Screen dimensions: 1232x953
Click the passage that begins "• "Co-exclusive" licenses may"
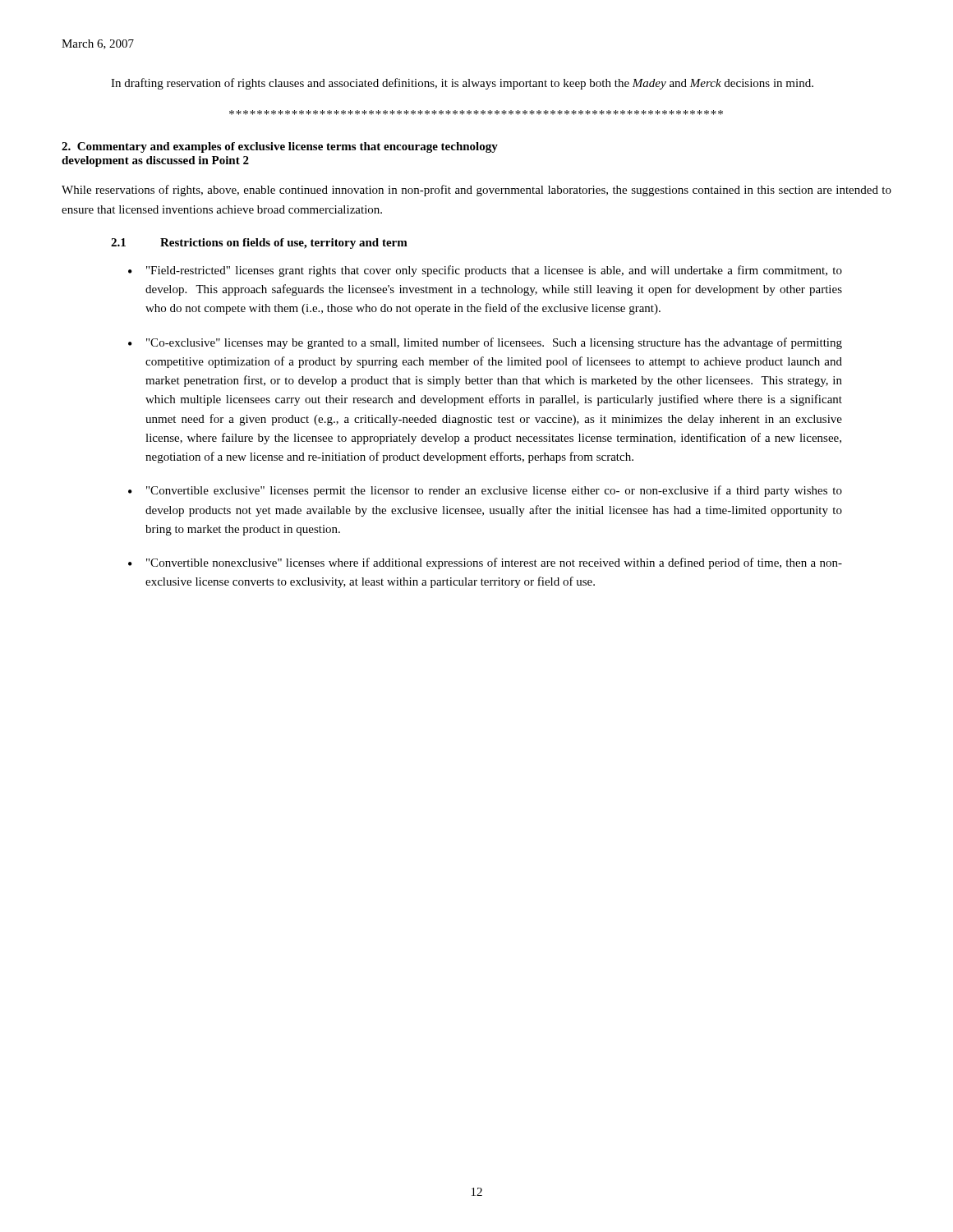(485, 400)
